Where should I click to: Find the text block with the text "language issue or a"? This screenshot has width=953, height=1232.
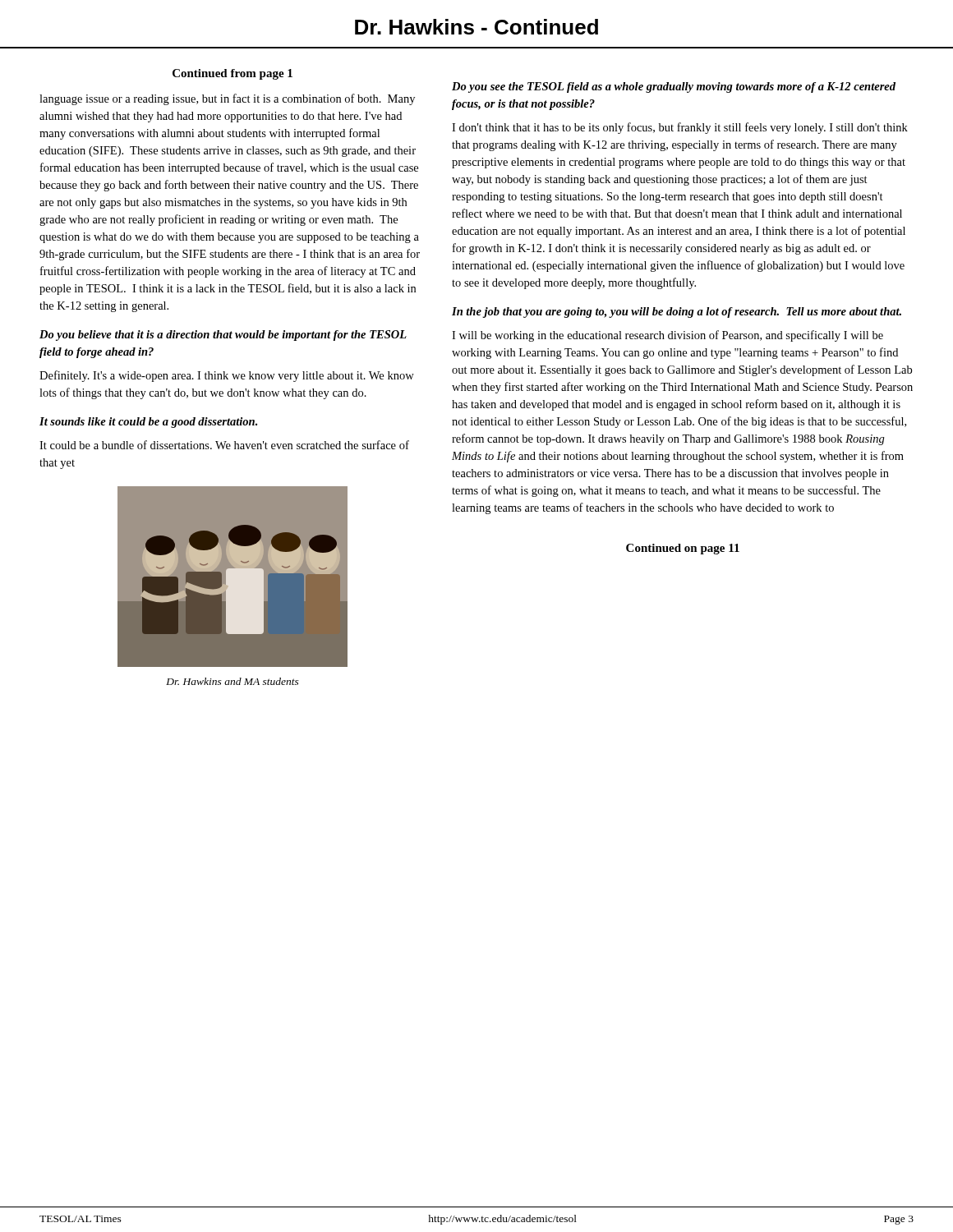click(x=230, y=202)
